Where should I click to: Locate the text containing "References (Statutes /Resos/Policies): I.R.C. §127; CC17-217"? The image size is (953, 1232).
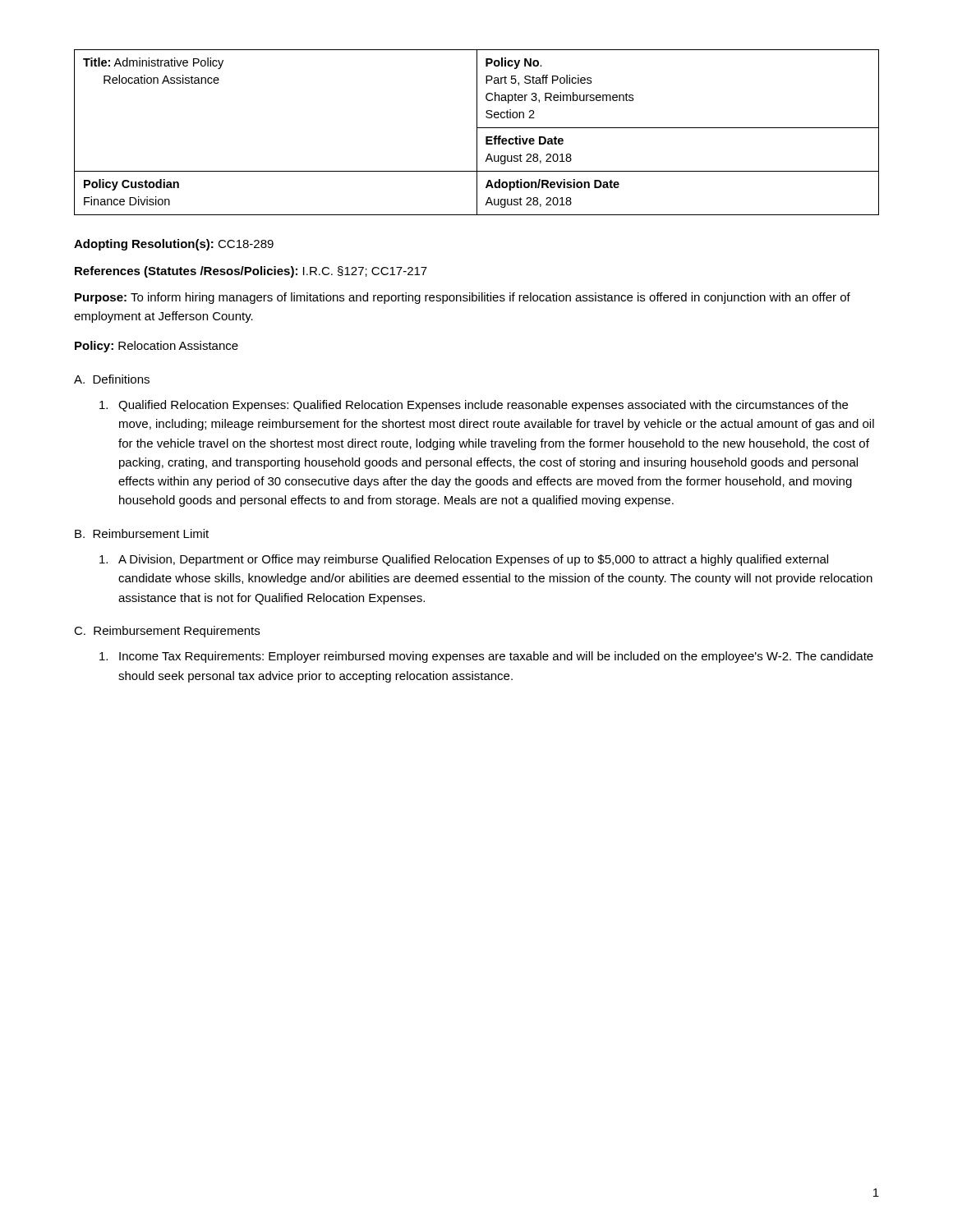(x=251, y=270)
